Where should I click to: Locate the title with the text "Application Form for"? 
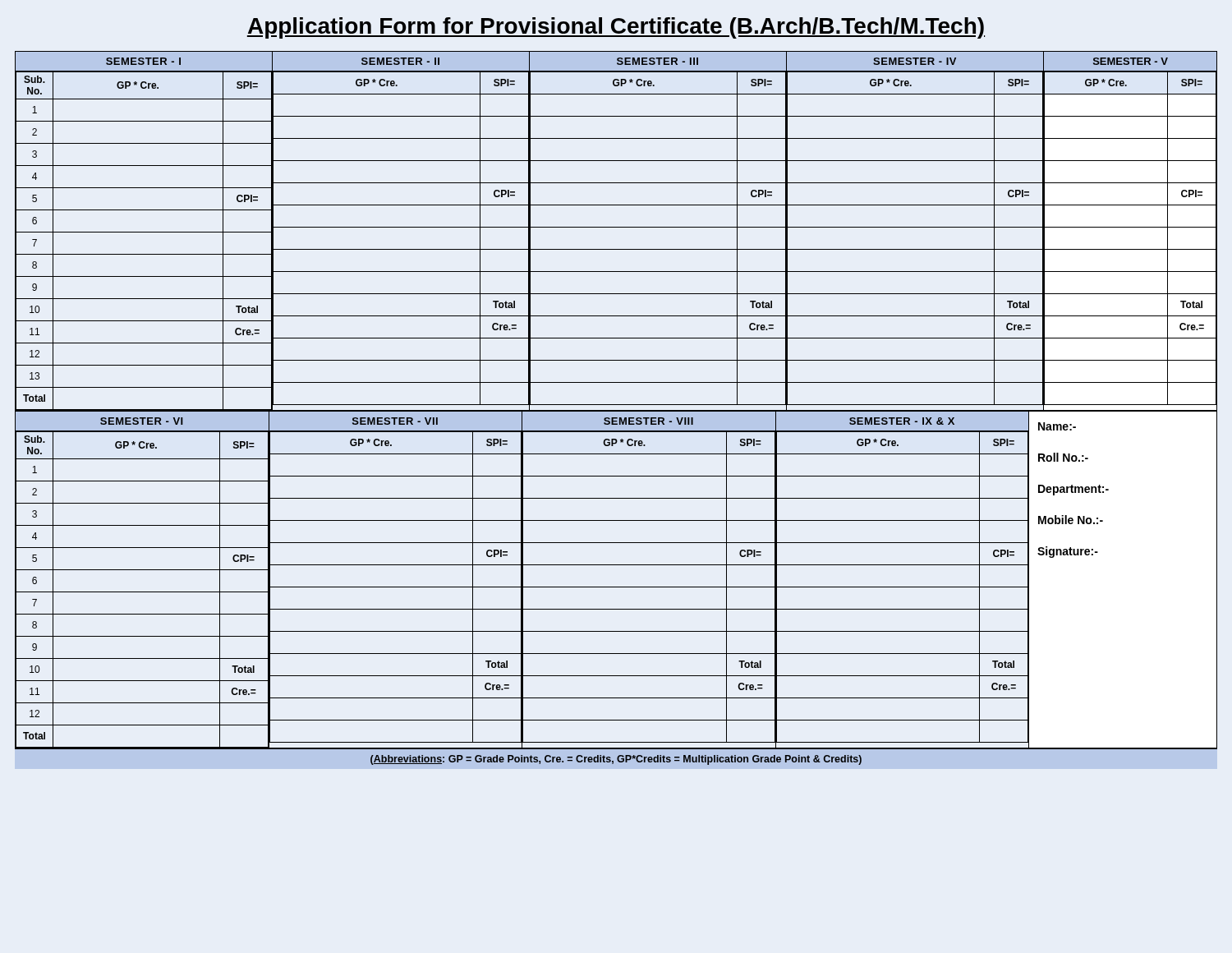616,26
